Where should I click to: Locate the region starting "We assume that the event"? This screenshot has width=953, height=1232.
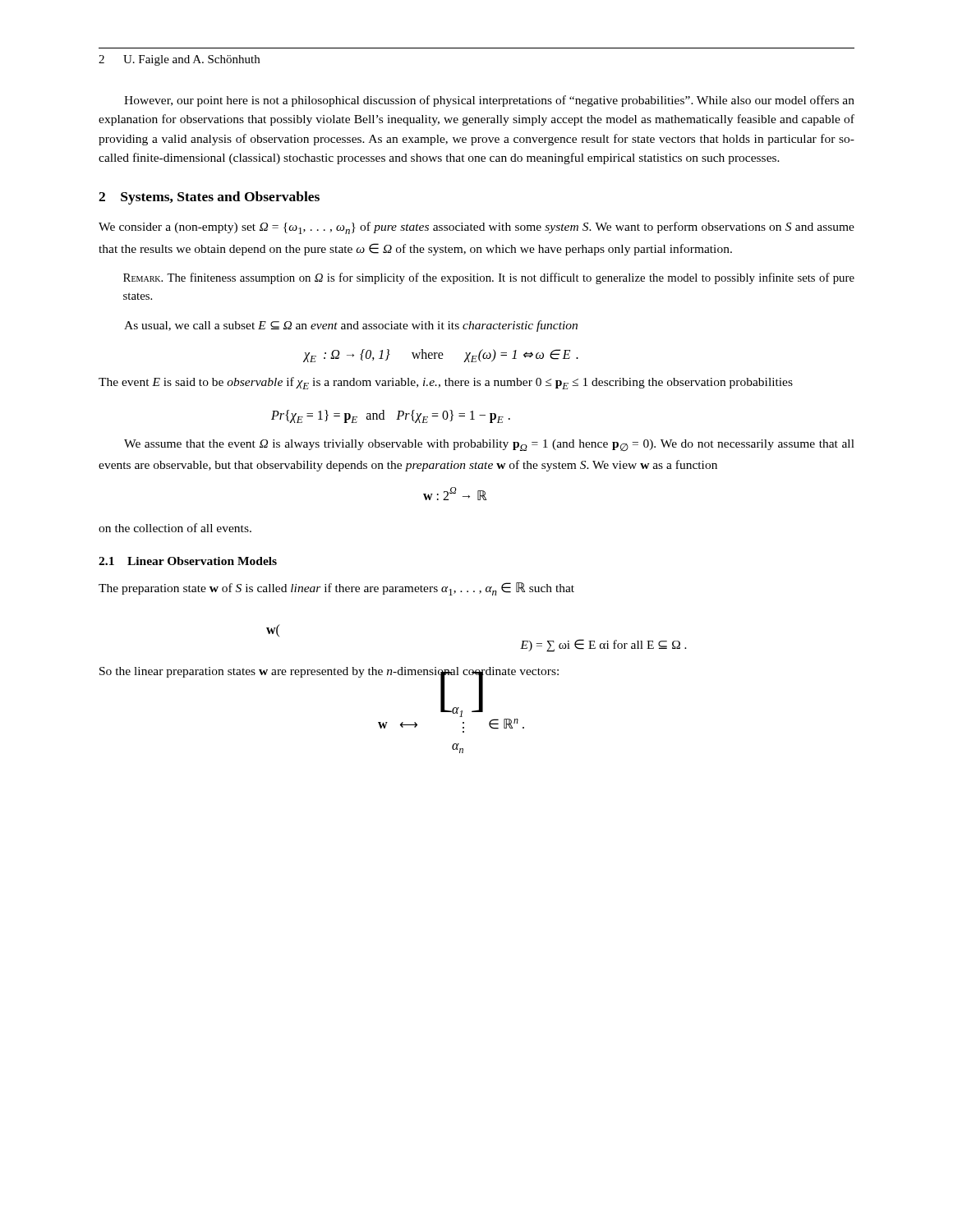click(x=476, y=454)
